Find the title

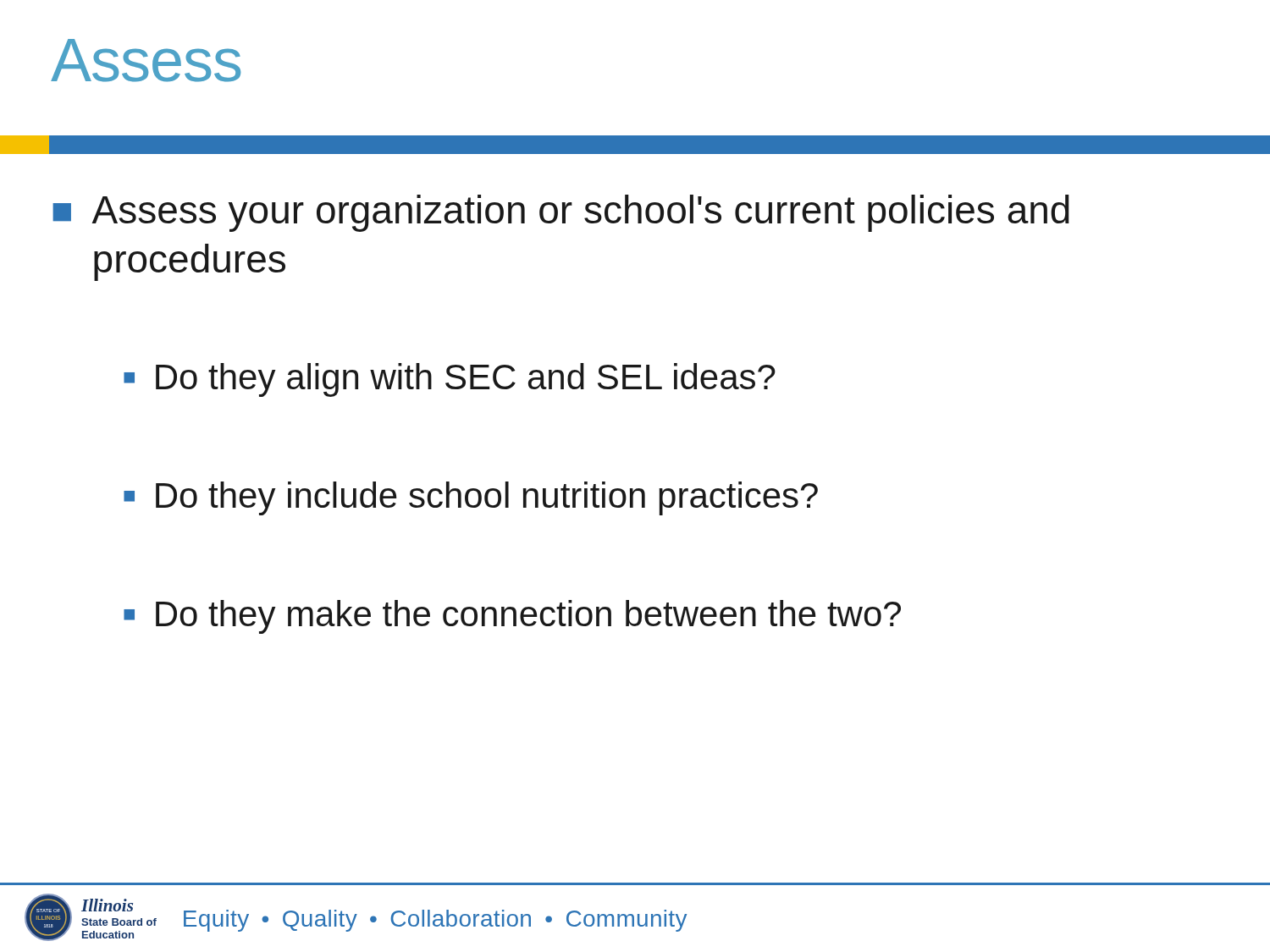coord(146,60)
